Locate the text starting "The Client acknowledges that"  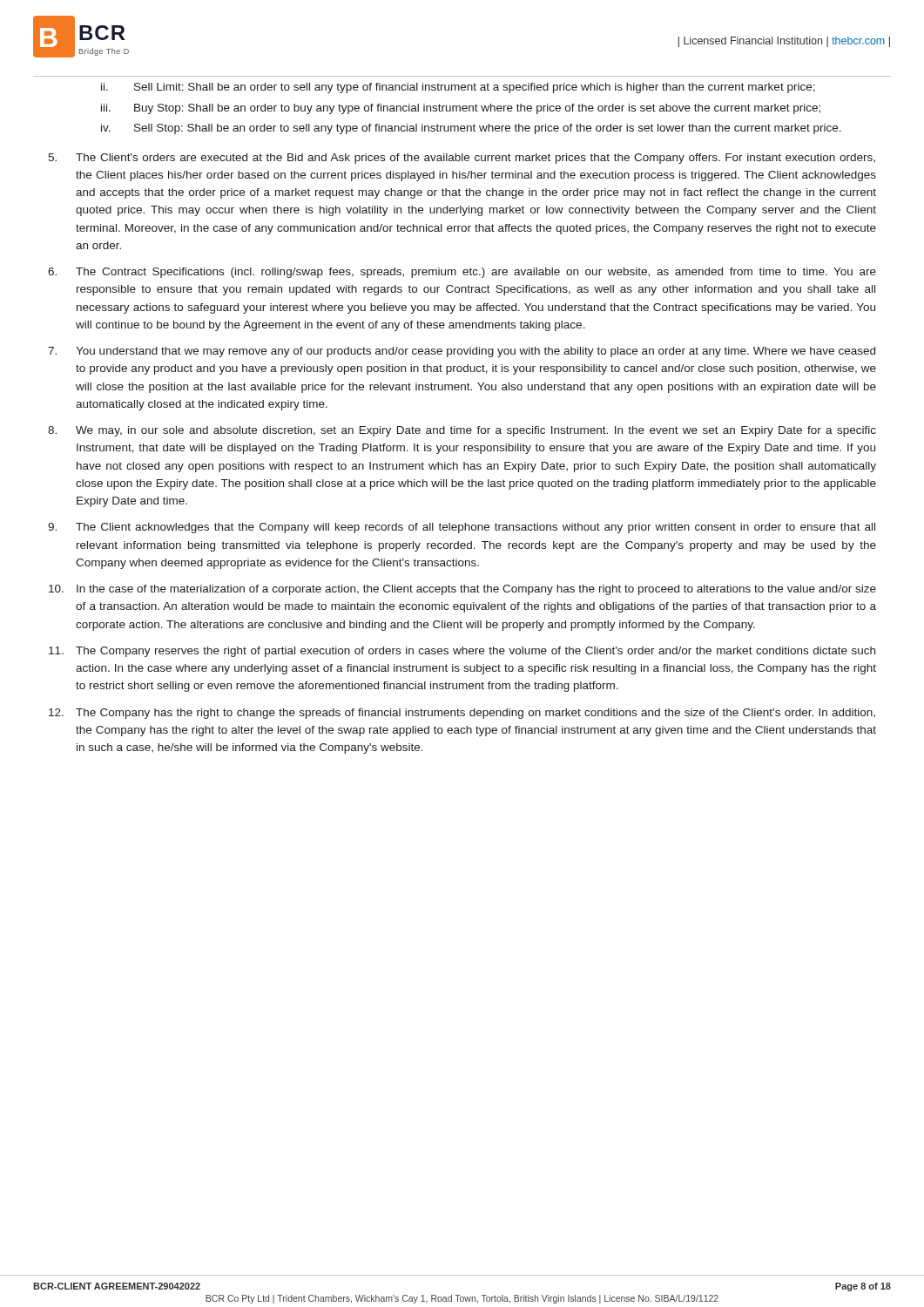pos(462,545)
